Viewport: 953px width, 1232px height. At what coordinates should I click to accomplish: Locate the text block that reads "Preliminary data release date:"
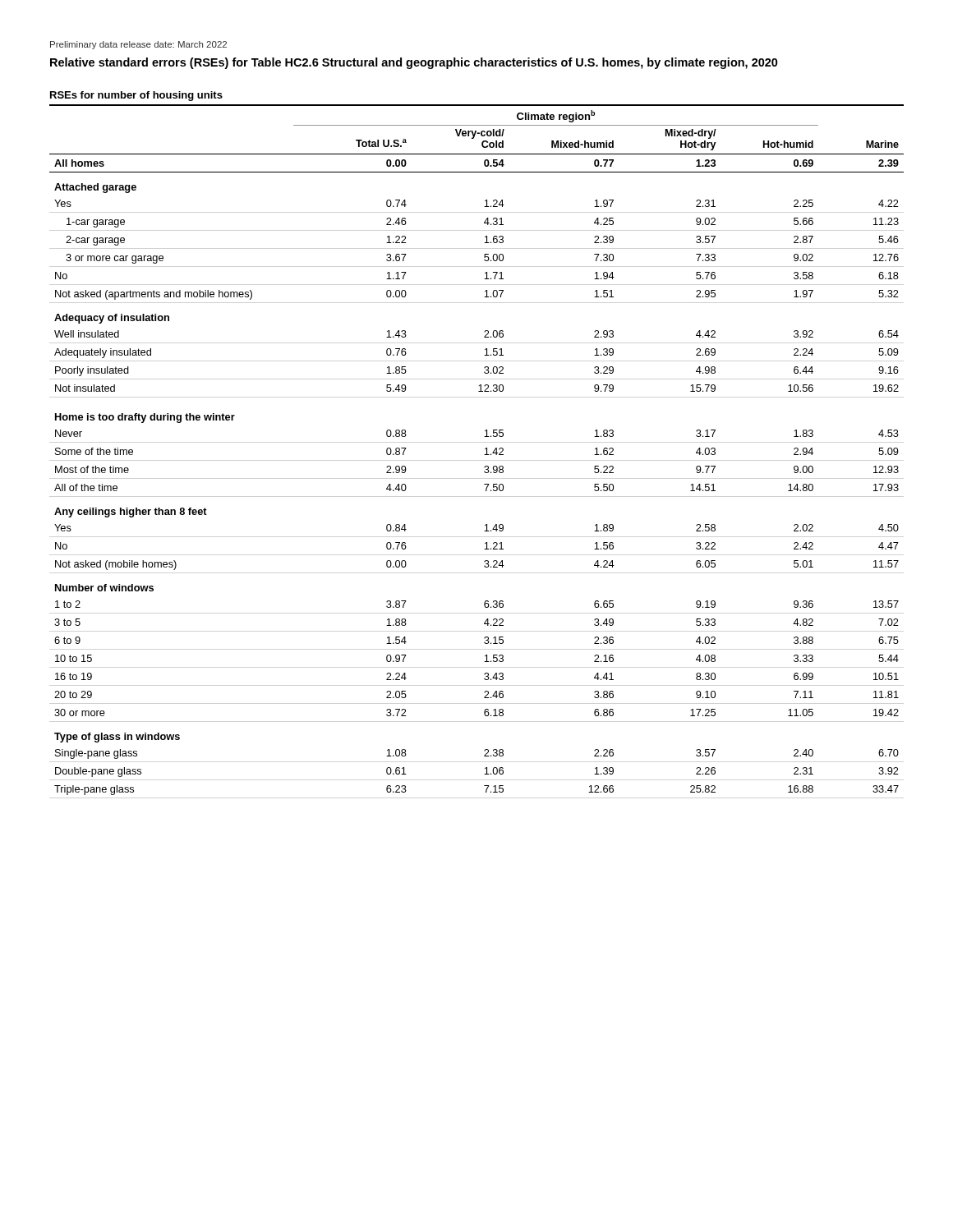click(138, 44)
